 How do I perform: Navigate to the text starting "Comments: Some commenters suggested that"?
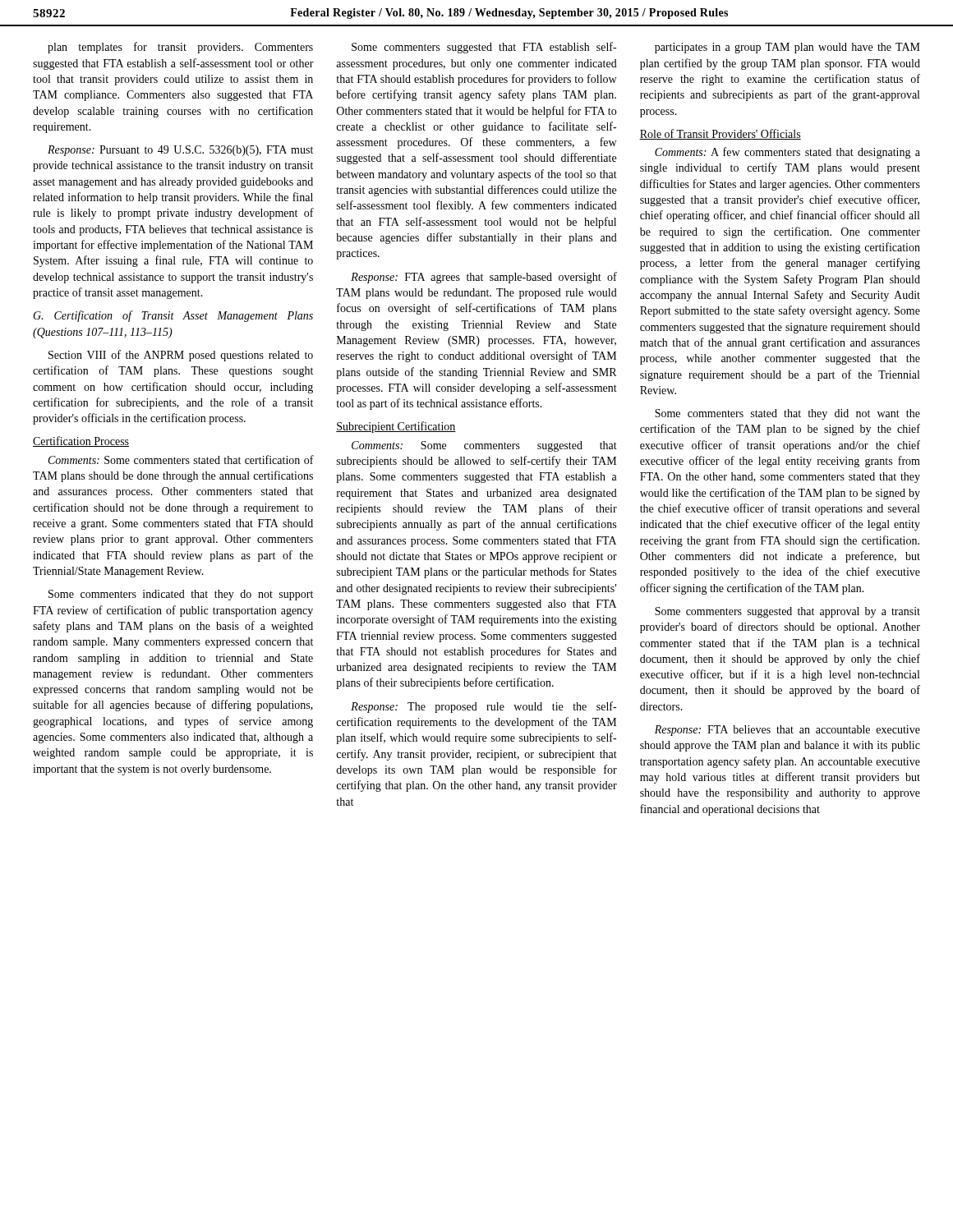[x=476, y=624]
